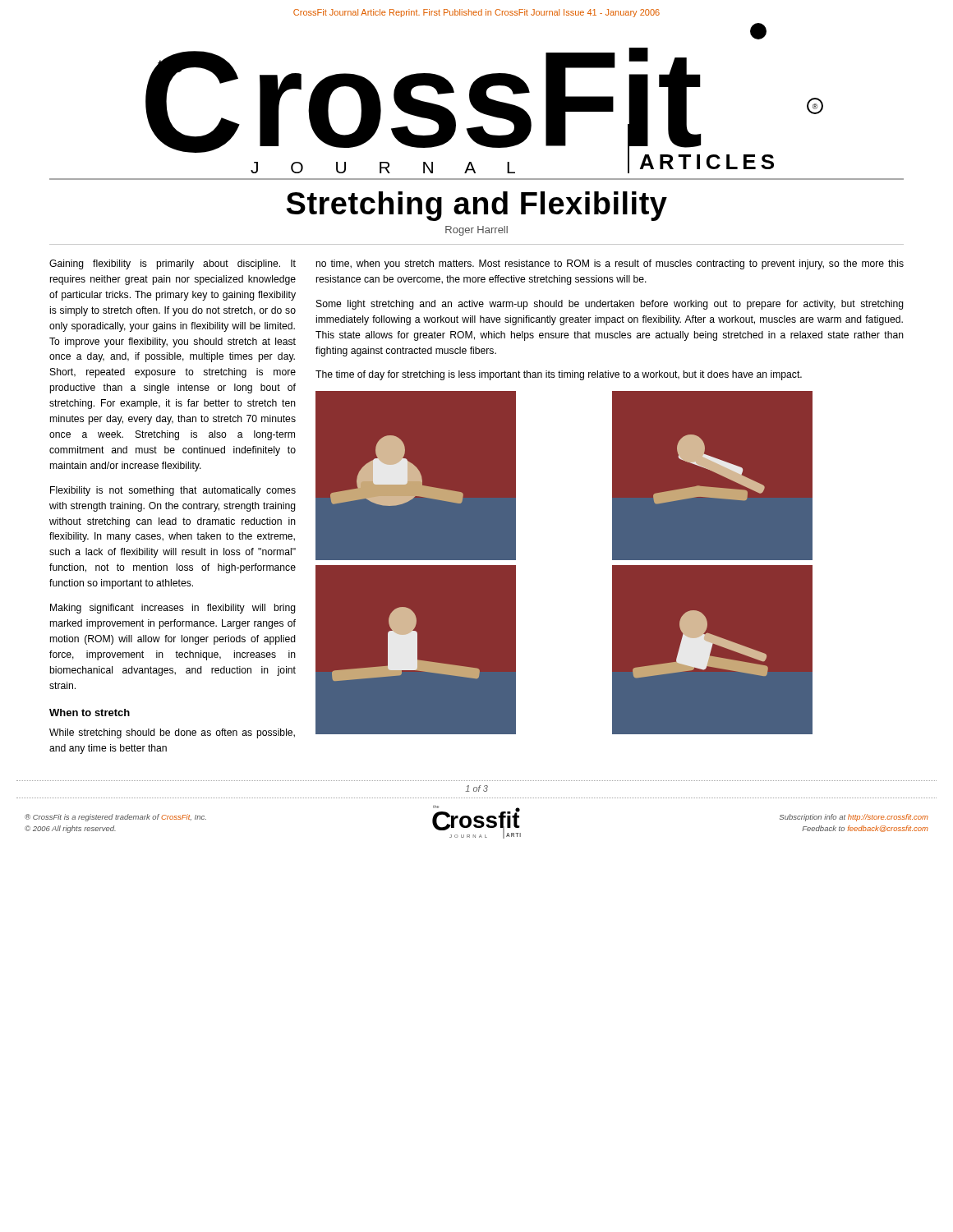Select the region starting "Stretching and Flexibility"
Screen dimensions: 1232x953
tap(476, 204)
